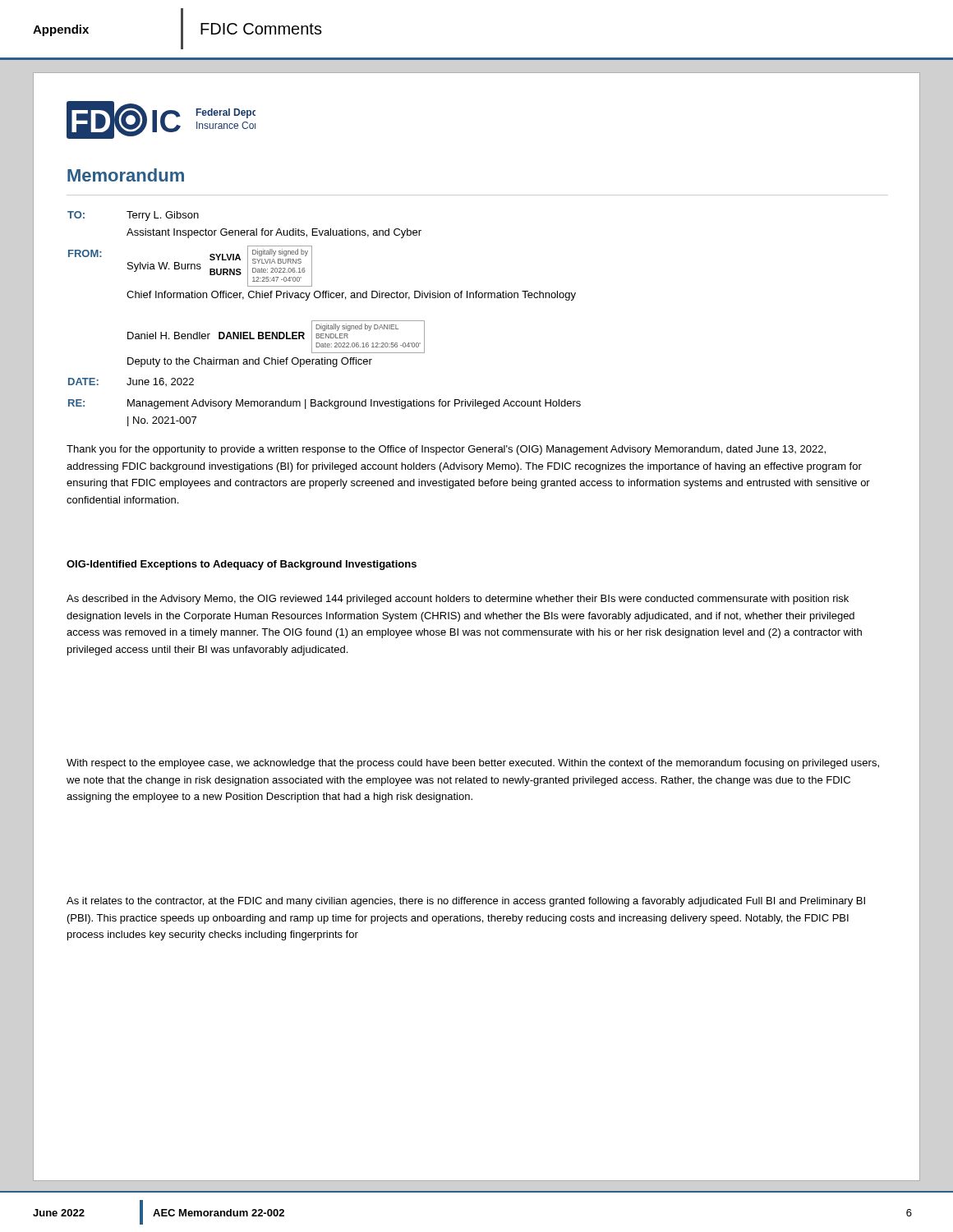Click the section header that begins "OIG-Identified Exceptions to Adequacy of Background"
Screen dimensions: 1232x953
tap(242, 564)
